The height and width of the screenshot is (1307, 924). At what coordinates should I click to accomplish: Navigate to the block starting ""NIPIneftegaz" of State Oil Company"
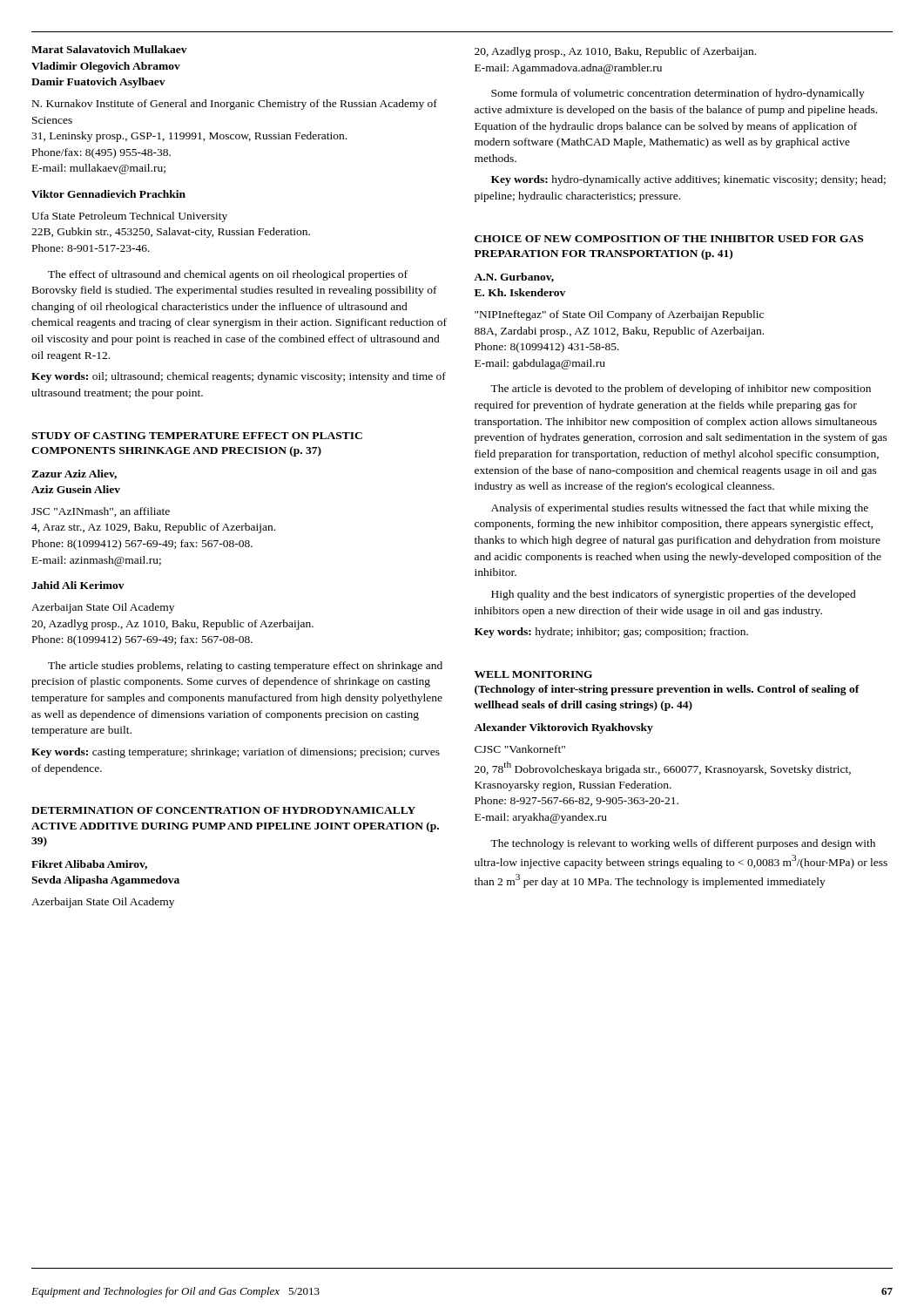click(683, 339)
